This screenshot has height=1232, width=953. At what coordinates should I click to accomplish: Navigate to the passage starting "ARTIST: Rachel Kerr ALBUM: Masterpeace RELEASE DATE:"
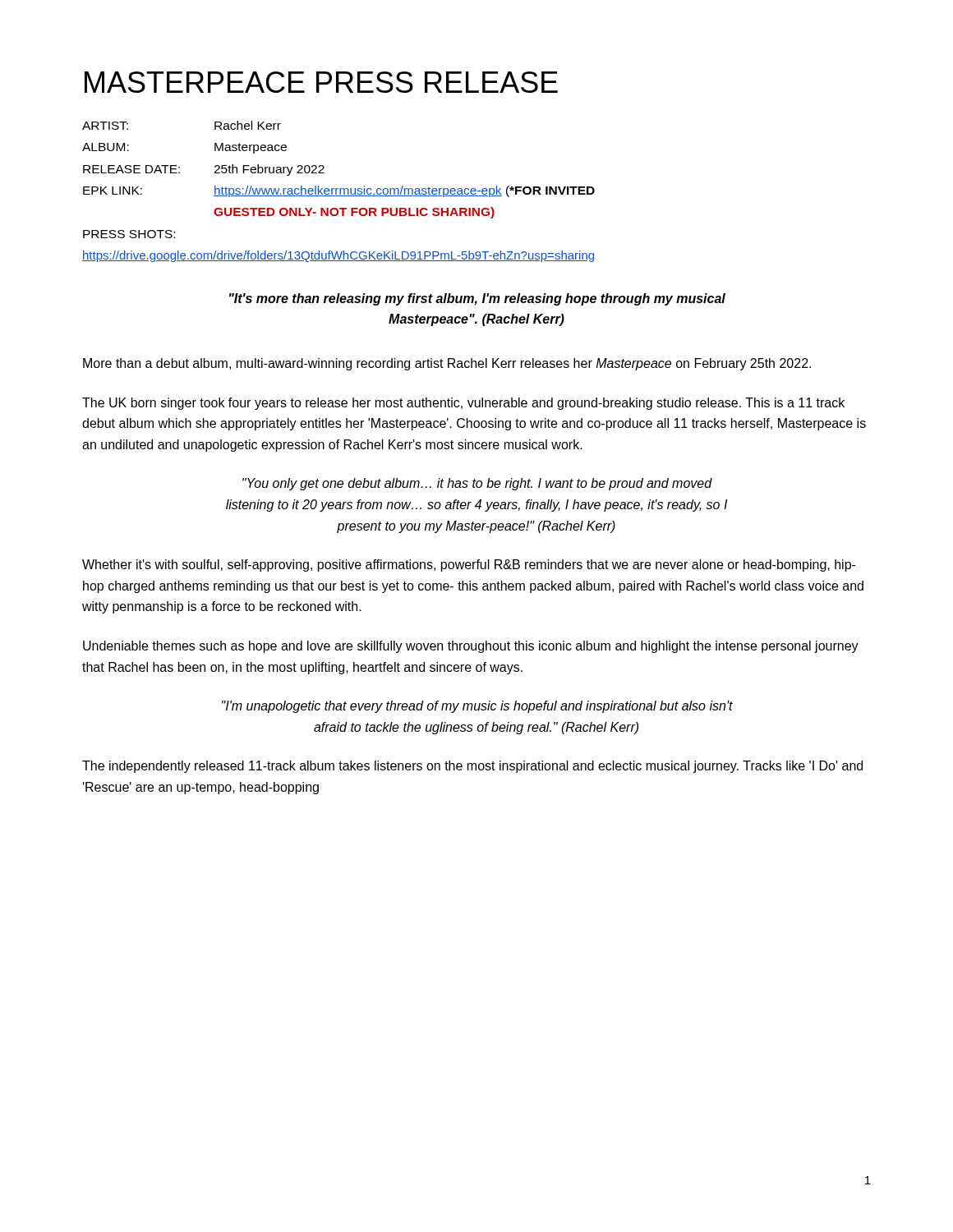(476, 191)
